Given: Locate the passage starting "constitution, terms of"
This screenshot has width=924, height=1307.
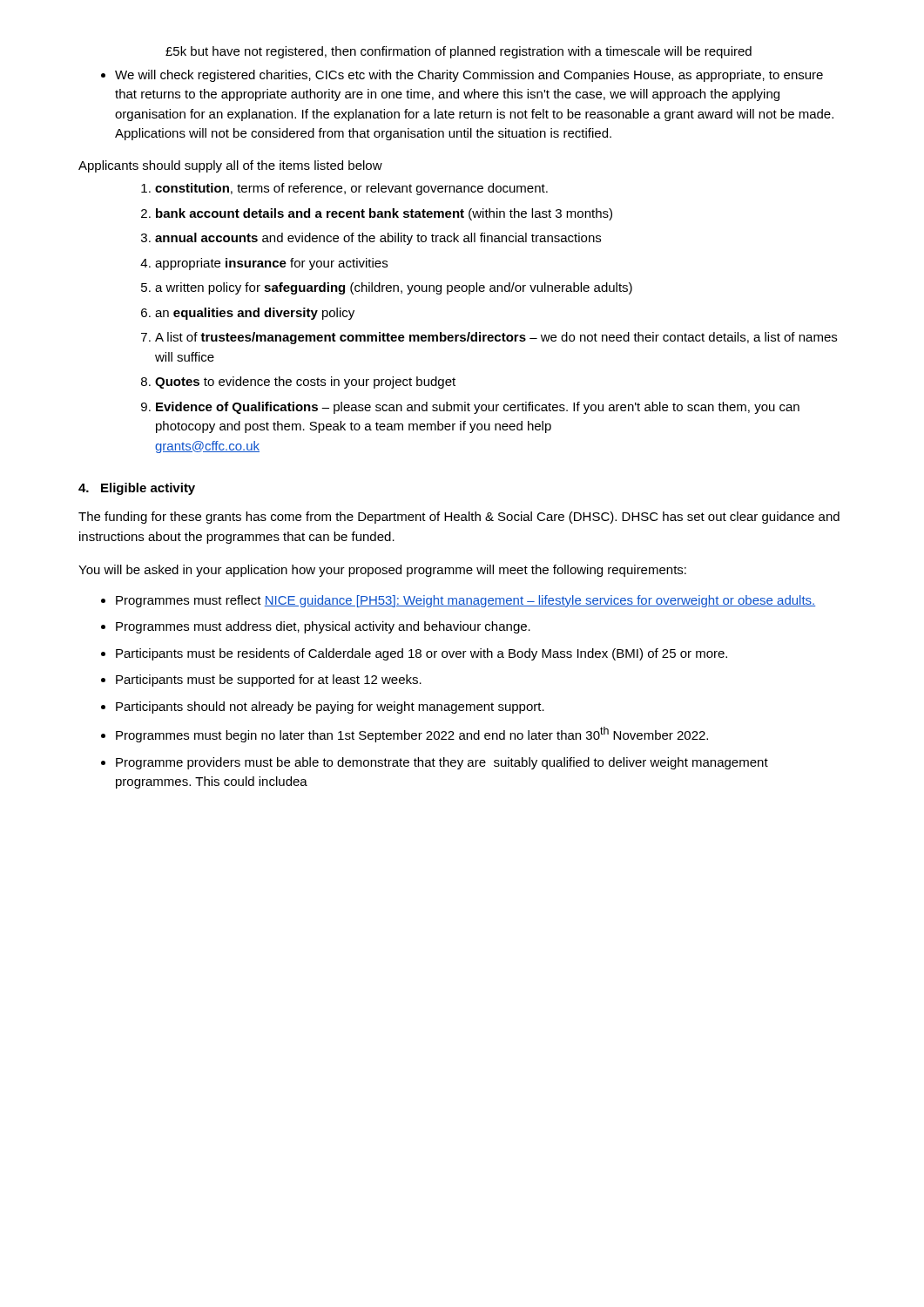Looking at the screenshot, I should 352,188.
